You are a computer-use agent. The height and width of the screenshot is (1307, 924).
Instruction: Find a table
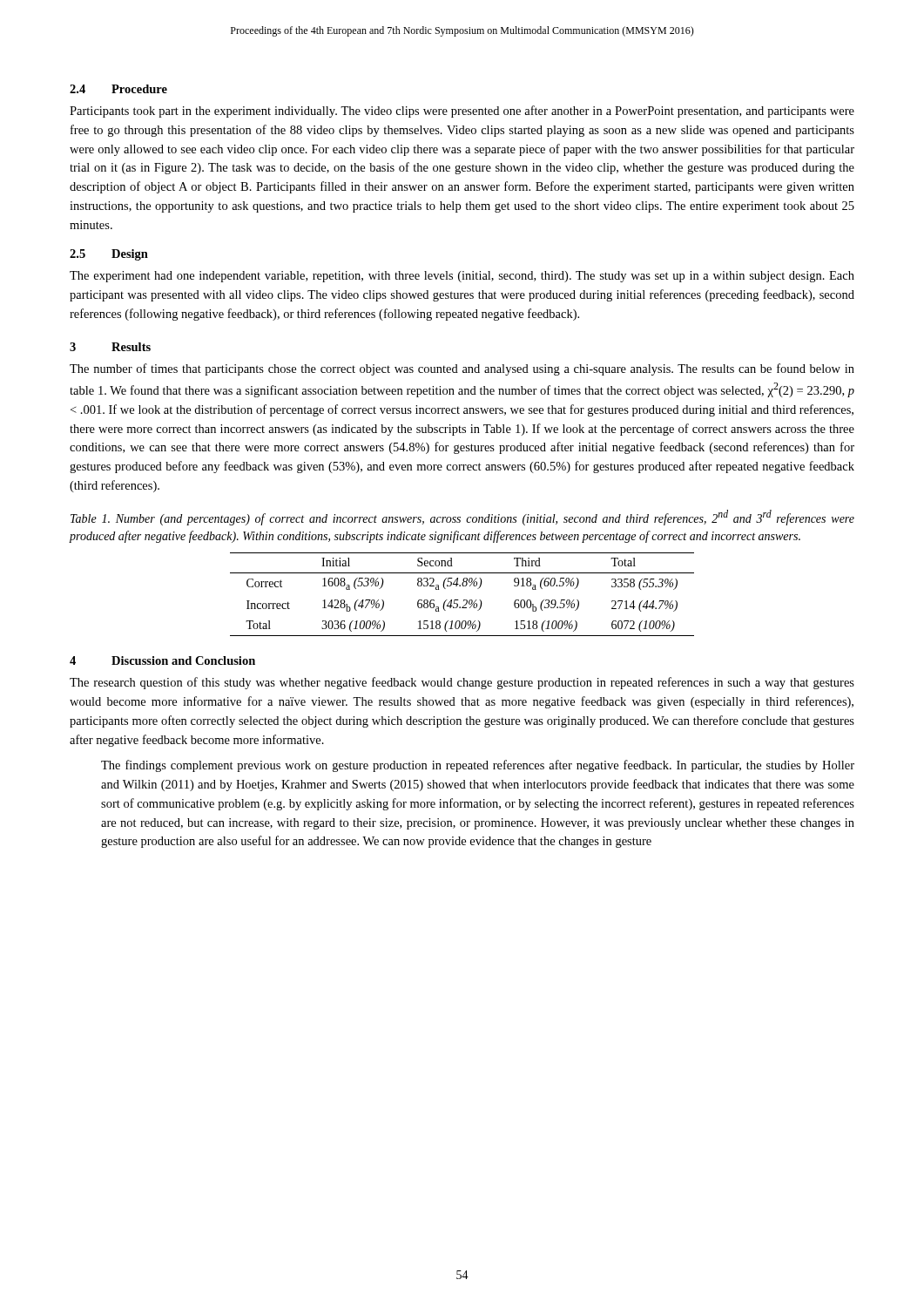[x=462, y=594]
